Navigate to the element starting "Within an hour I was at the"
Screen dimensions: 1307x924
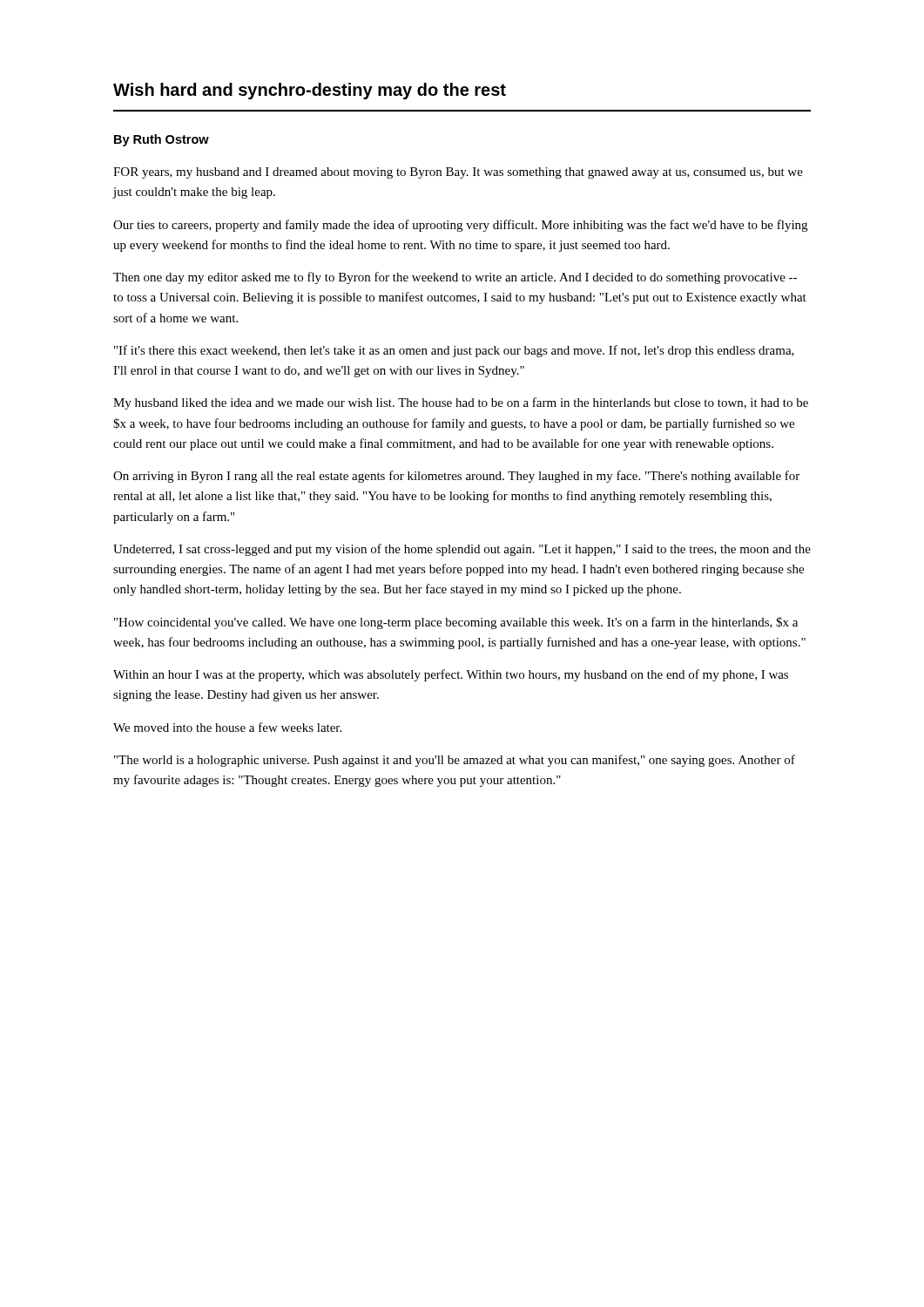coord(451,685)
